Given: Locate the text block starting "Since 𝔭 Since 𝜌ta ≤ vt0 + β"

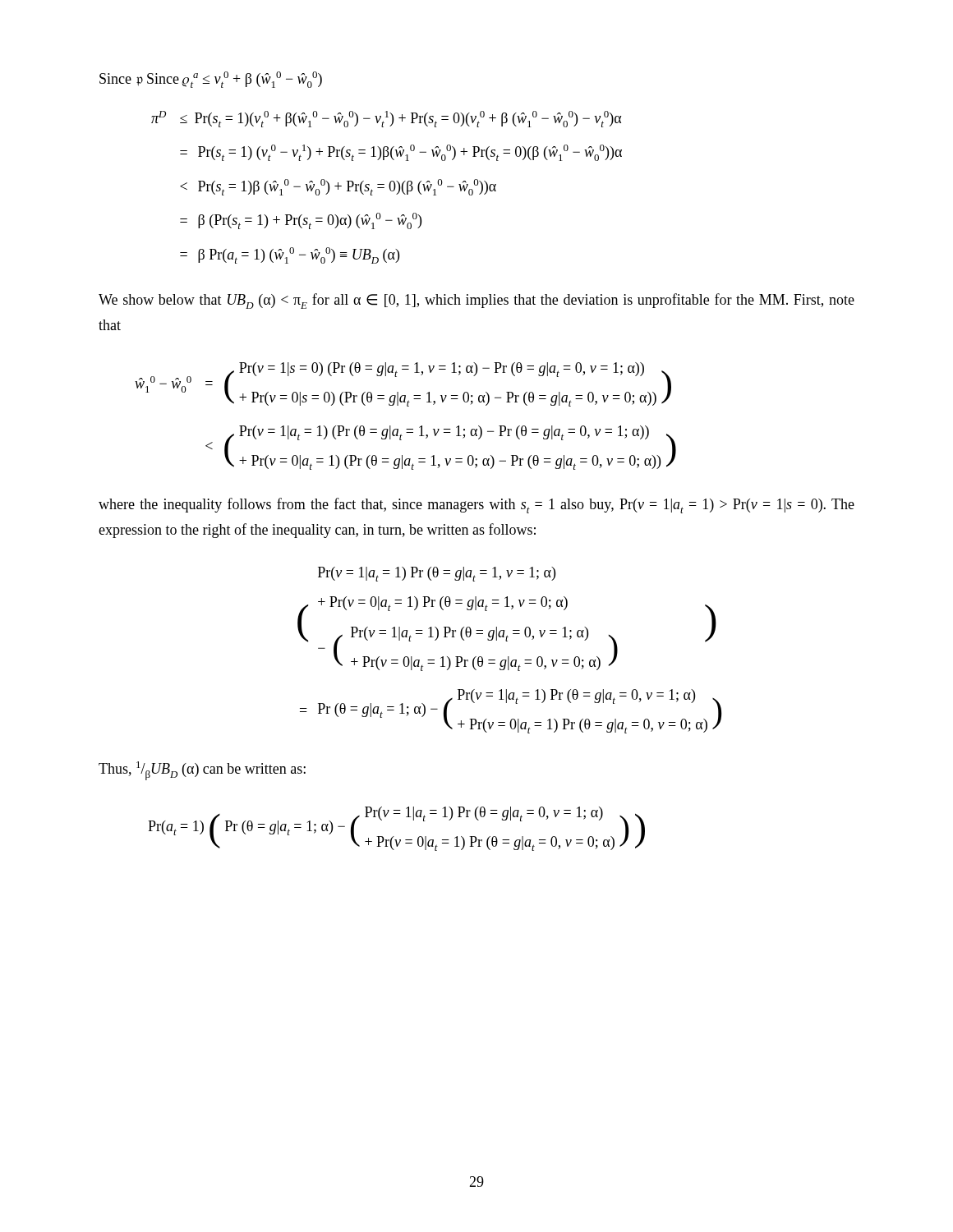Looking at the screenshot, I should 211,79.
